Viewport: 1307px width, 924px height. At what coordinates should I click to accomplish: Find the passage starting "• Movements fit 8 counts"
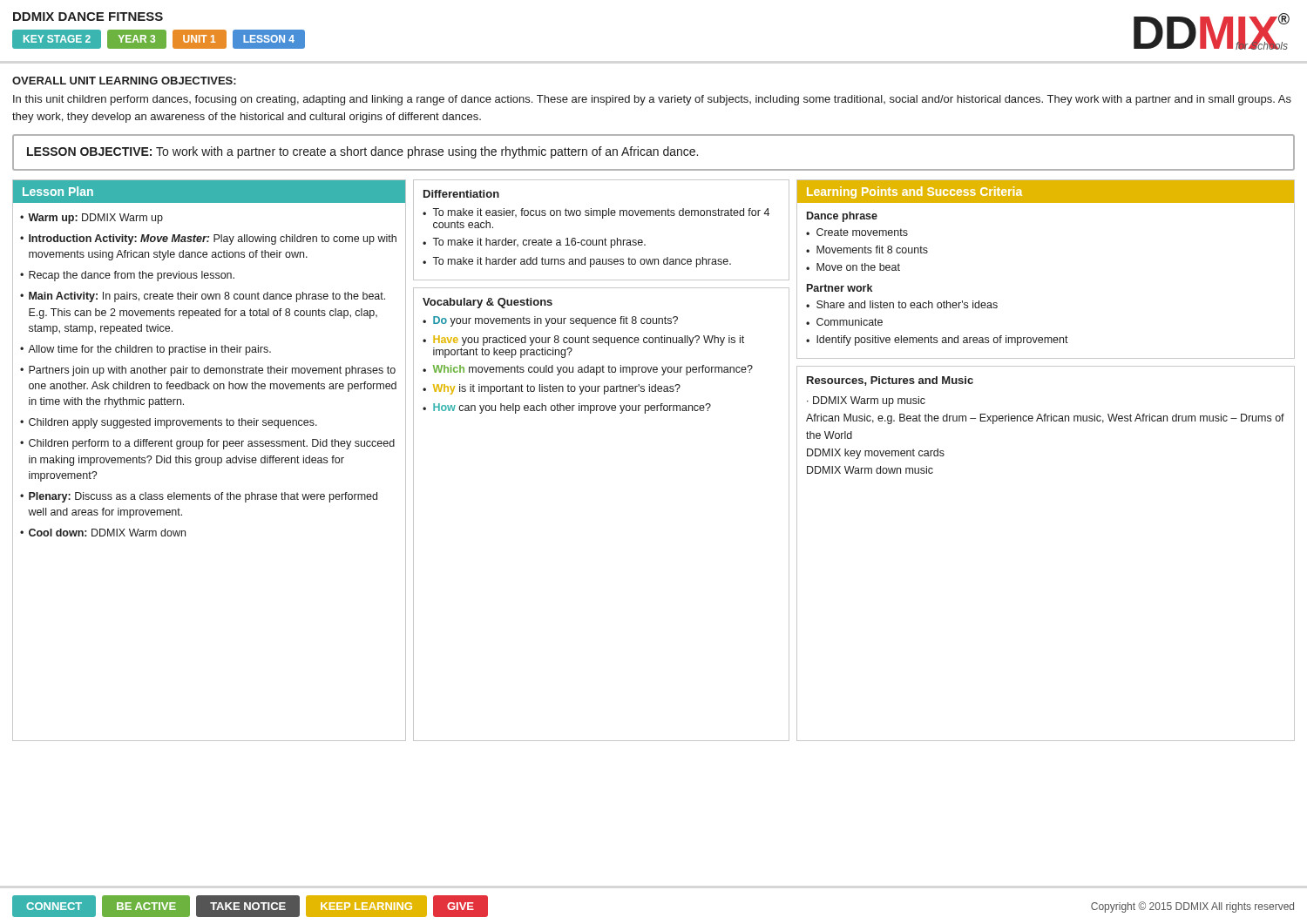[x=867, y=251]
